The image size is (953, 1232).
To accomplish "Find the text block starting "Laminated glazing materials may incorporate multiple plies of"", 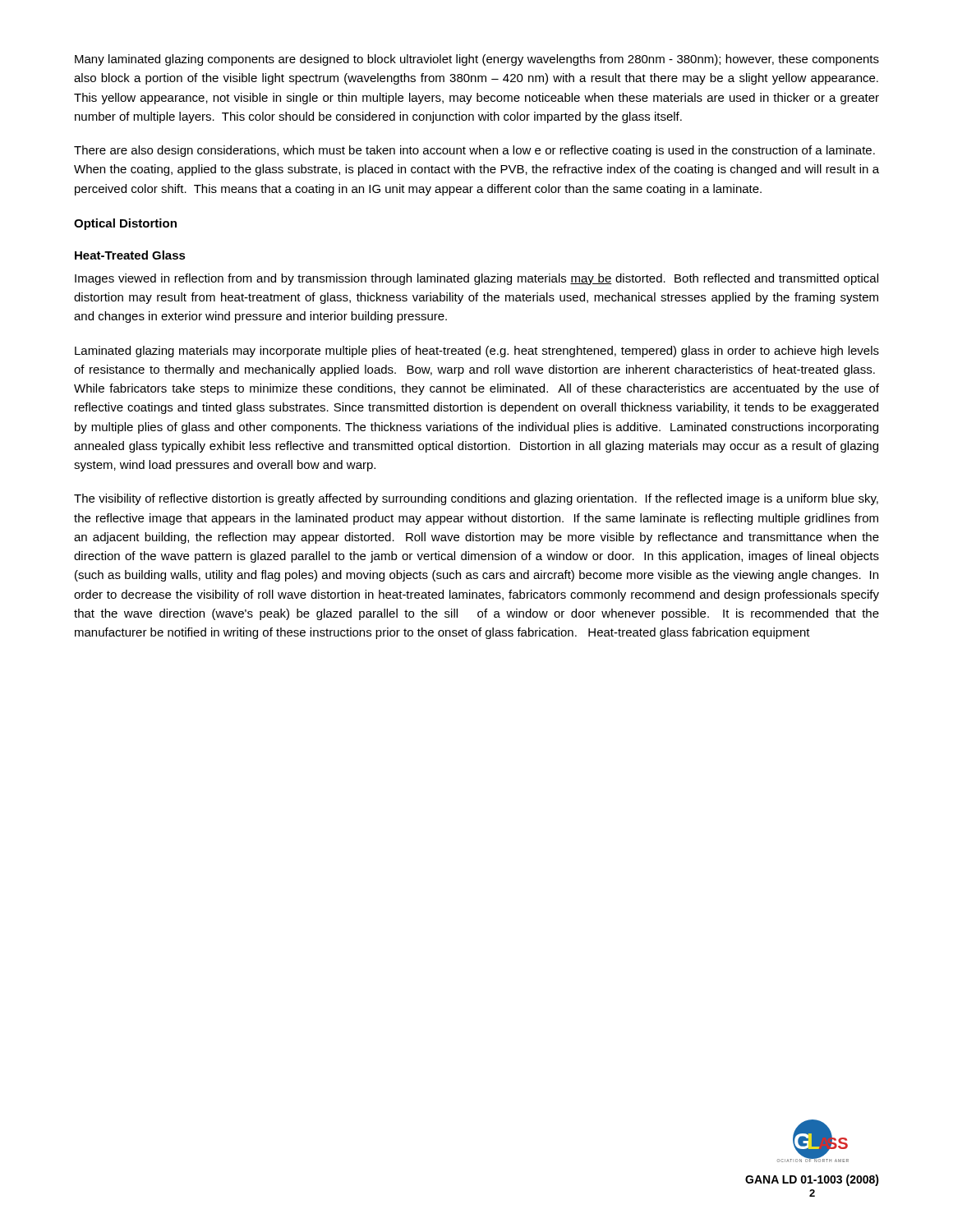I will click(x=476, y=407).
